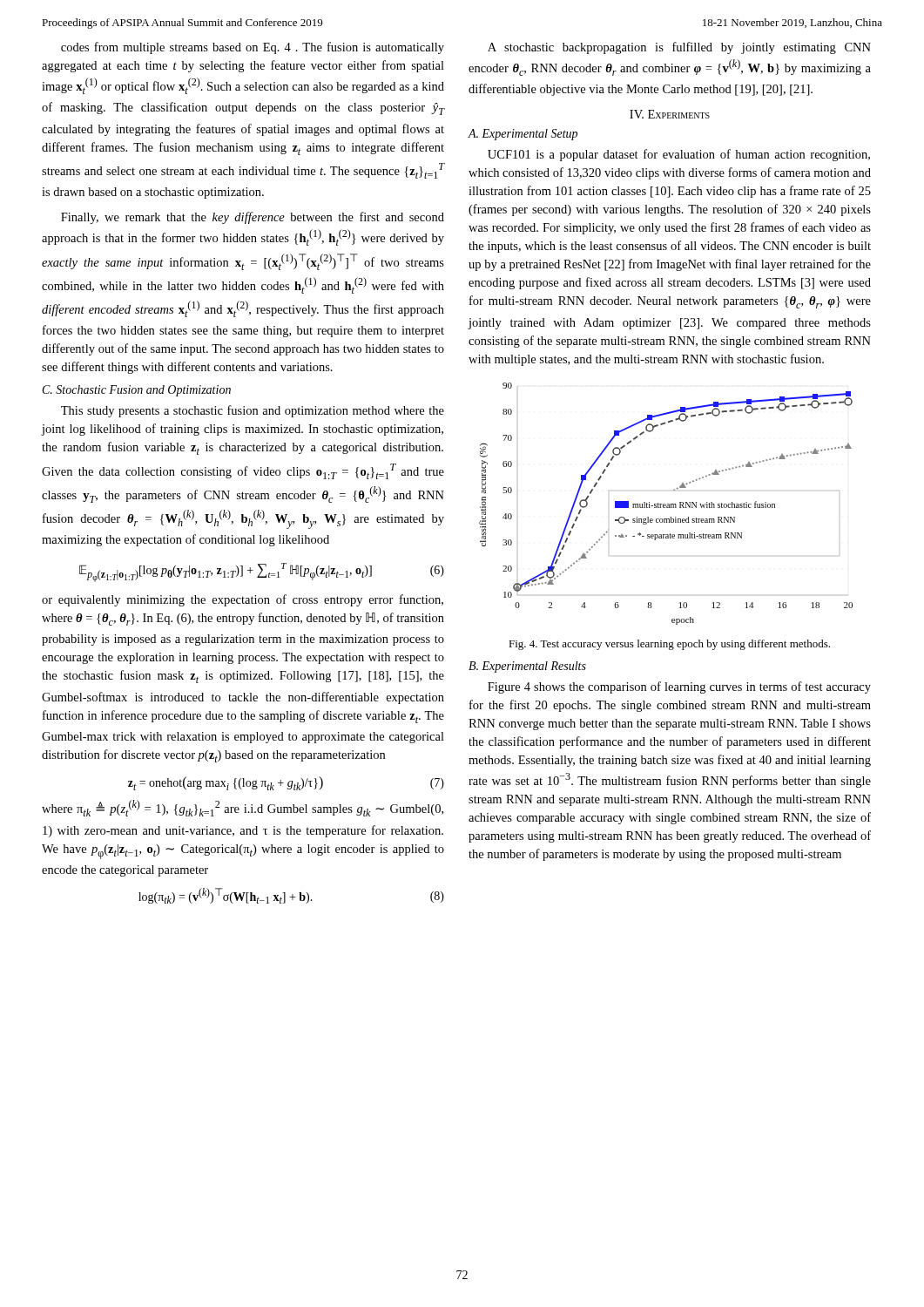Find the block starting "C. Stochastic Fusion"
Screen dimensions: 1307x924
(136, 390)
